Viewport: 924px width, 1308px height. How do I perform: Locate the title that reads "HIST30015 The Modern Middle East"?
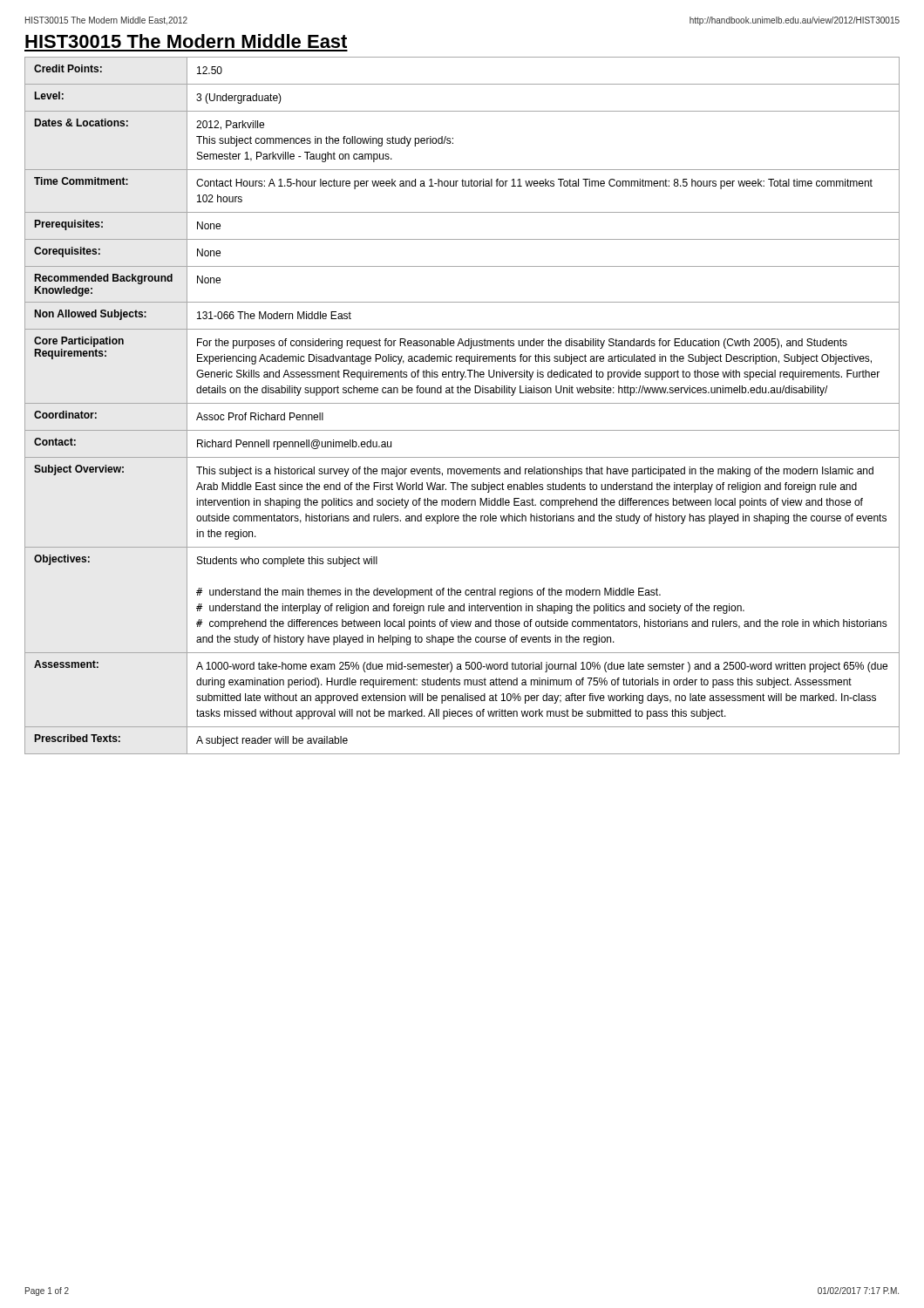[x=186, y=41]
